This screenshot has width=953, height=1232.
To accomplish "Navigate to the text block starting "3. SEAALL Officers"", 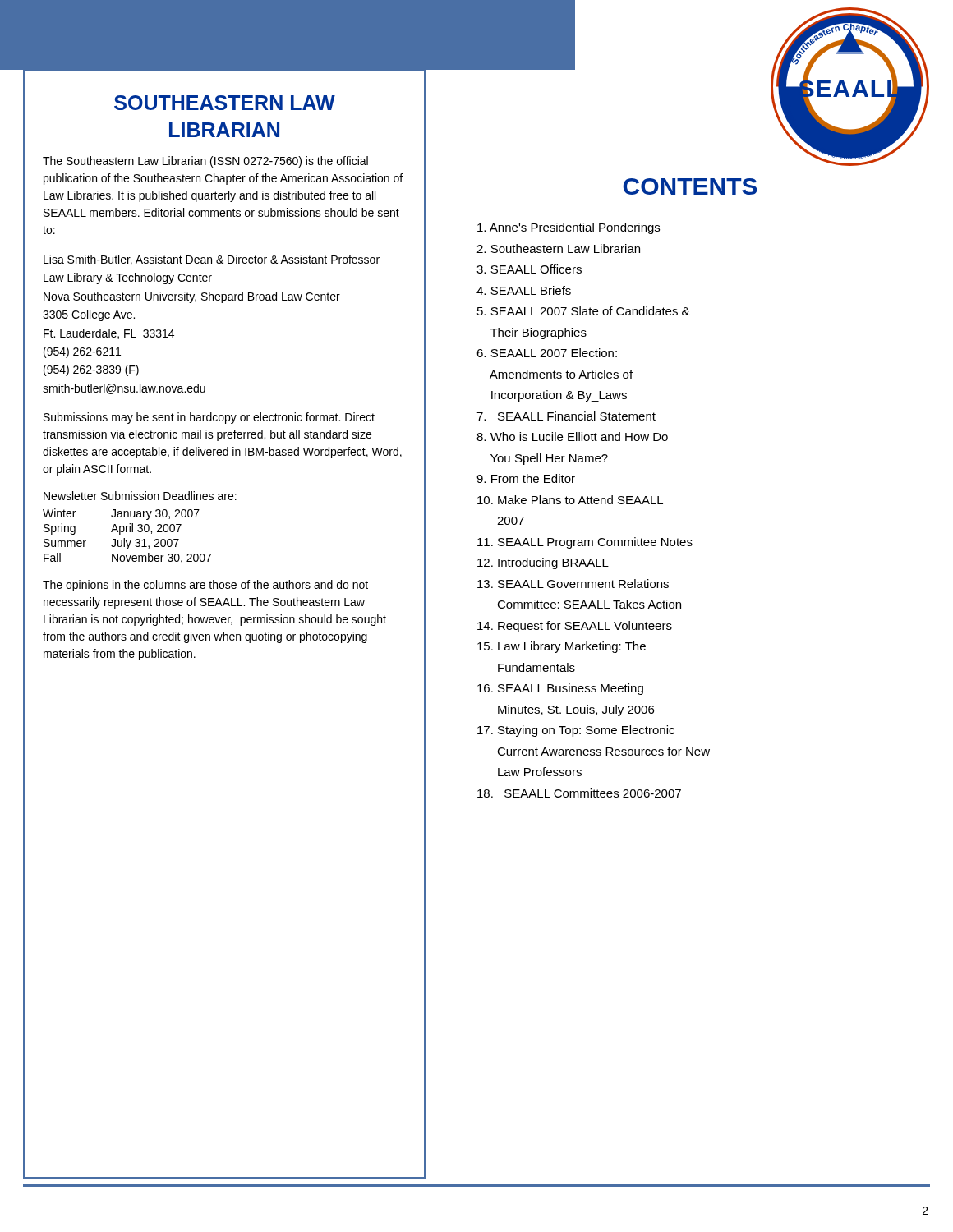I will click(x=529, y=269).
